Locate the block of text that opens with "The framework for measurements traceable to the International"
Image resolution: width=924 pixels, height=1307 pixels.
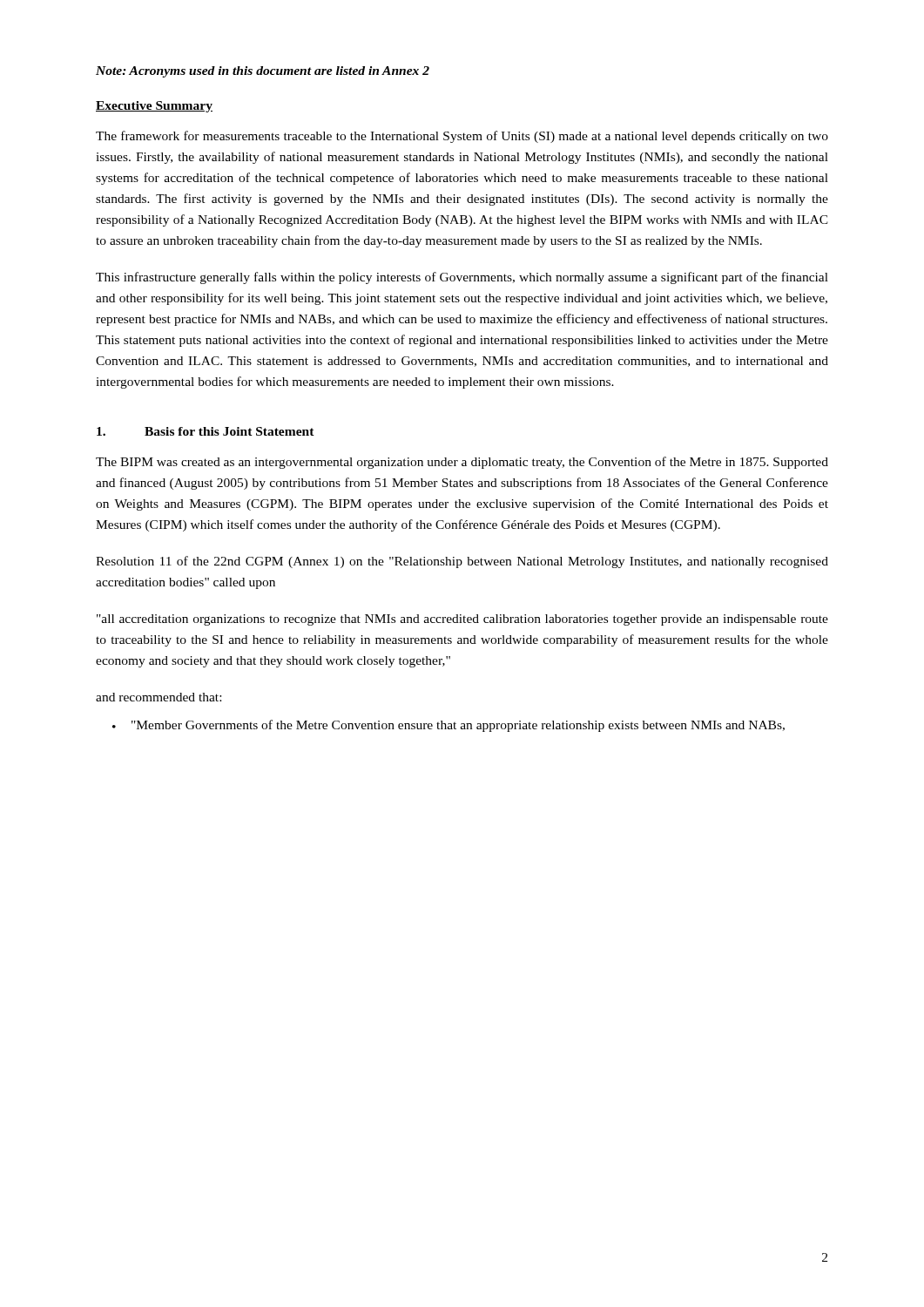[462, 188]
